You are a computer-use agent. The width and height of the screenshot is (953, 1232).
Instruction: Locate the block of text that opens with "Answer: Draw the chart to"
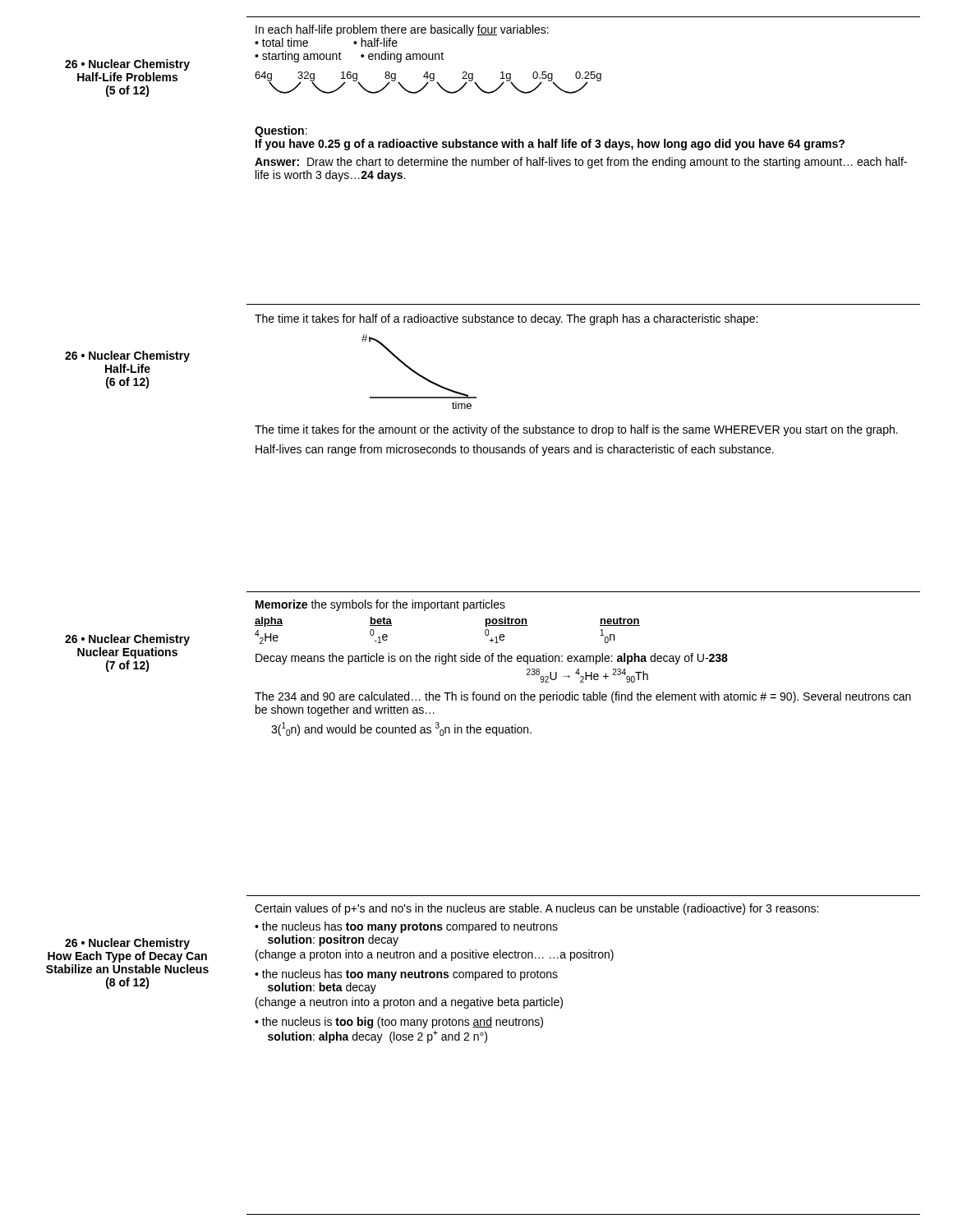[x=581, y=168]
